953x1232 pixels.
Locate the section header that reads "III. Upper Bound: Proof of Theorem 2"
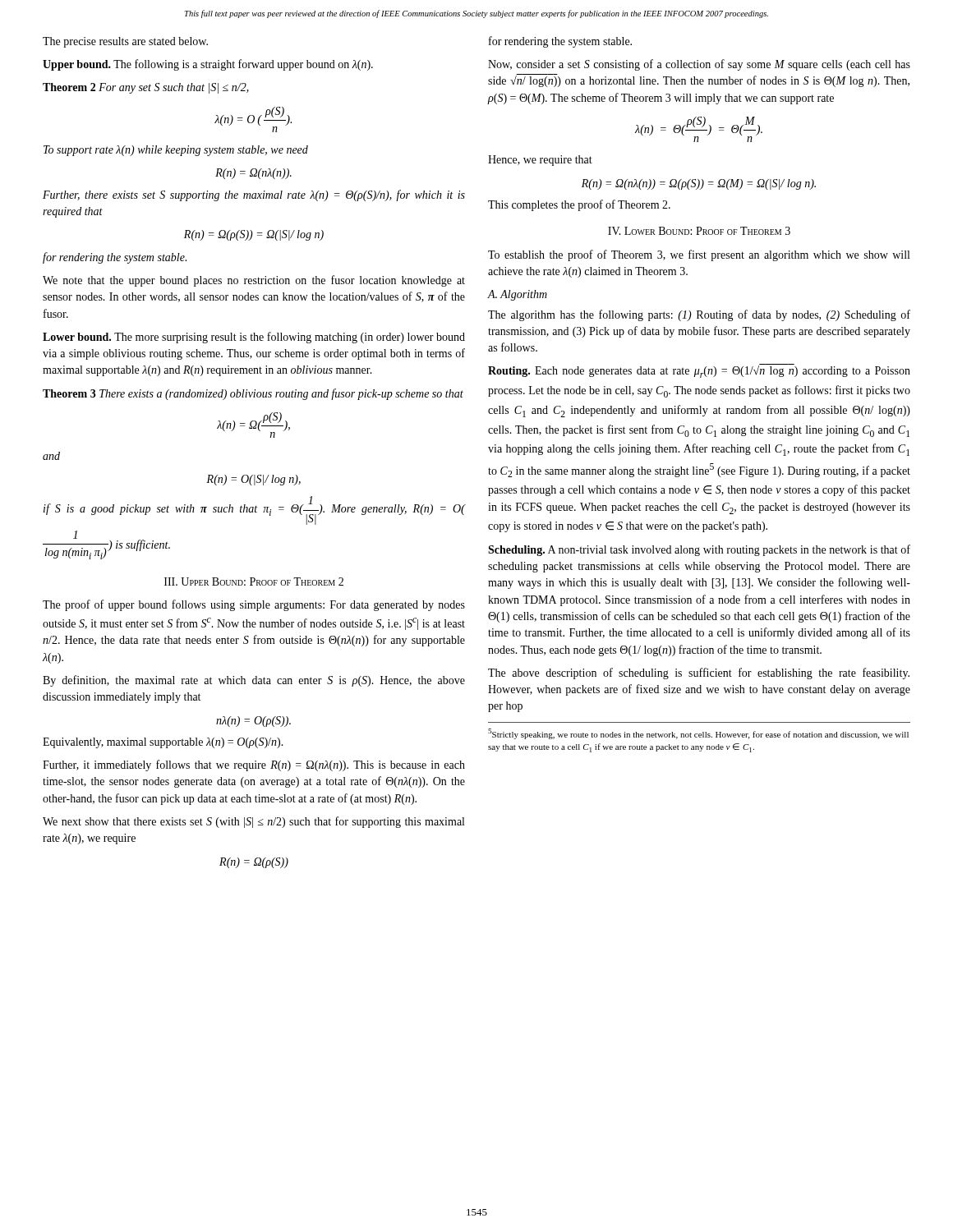254,582
